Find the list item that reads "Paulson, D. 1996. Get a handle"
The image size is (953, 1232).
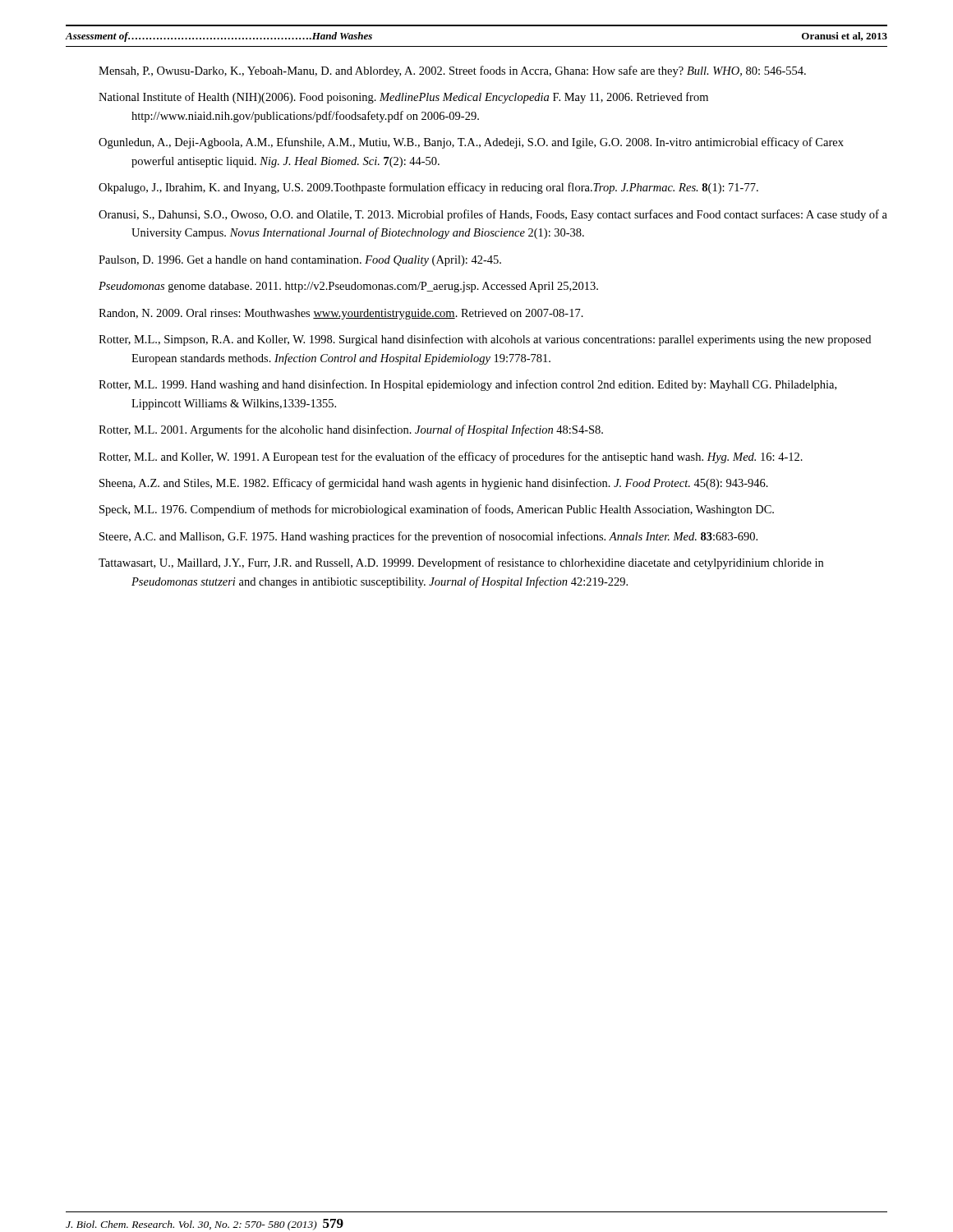point(300,259)
